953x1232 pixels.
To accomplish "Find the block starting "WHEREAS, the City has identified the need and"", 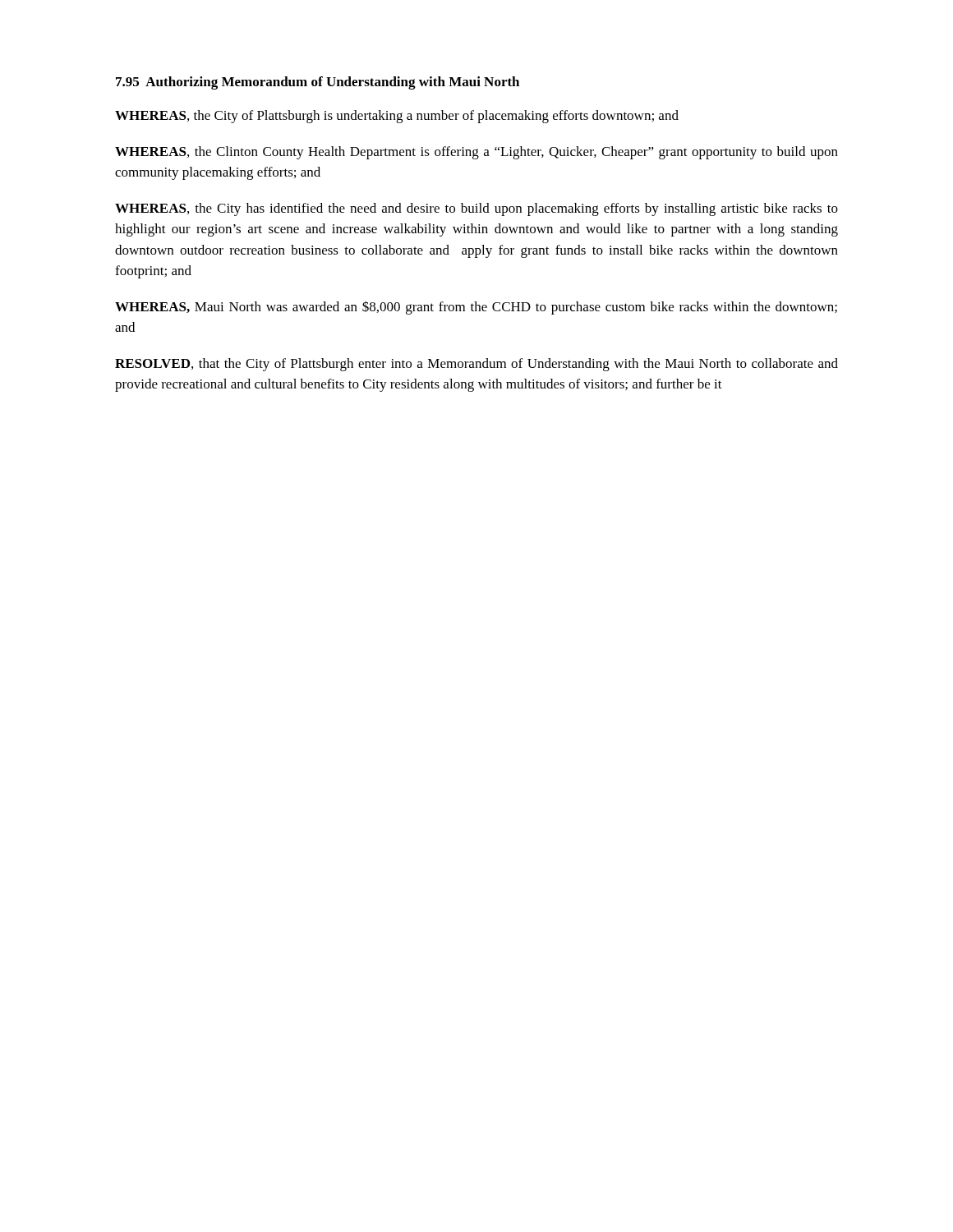I will (x=476, y=239).
